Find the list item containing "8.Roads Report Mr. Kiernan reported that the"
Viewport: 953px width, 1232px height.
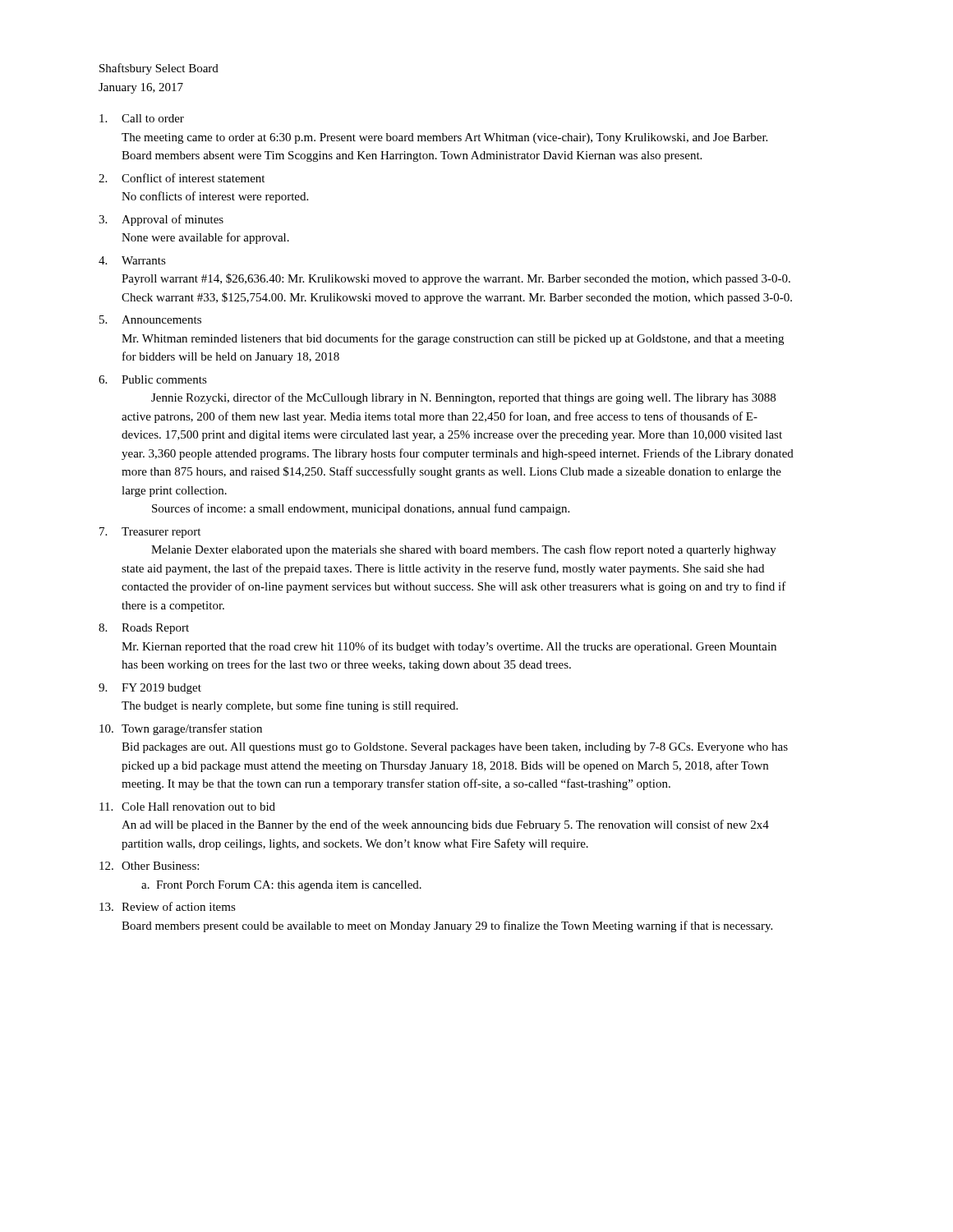point(447,646)
